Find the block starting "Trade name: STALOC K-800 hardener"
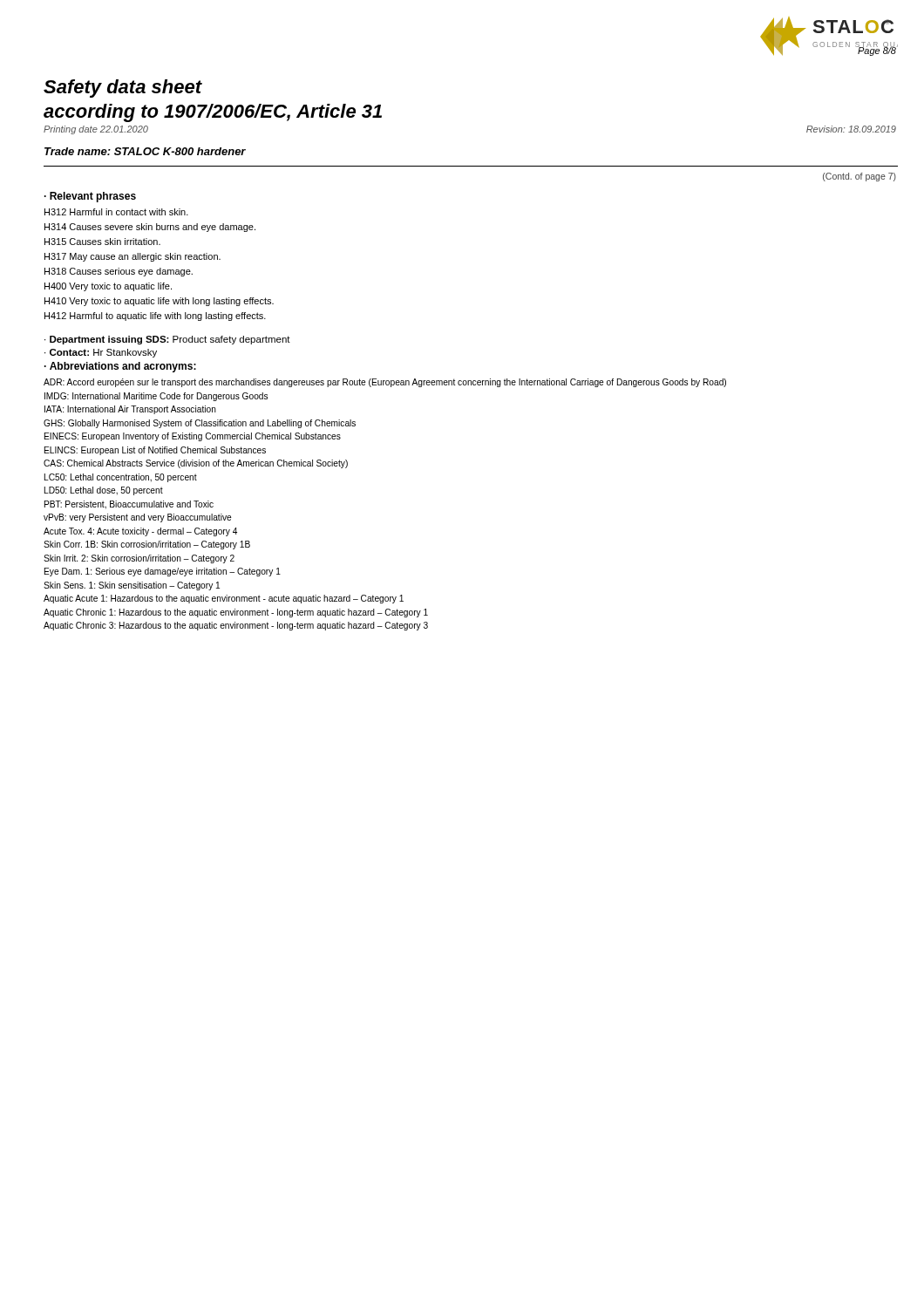 (x=144, y=151)
